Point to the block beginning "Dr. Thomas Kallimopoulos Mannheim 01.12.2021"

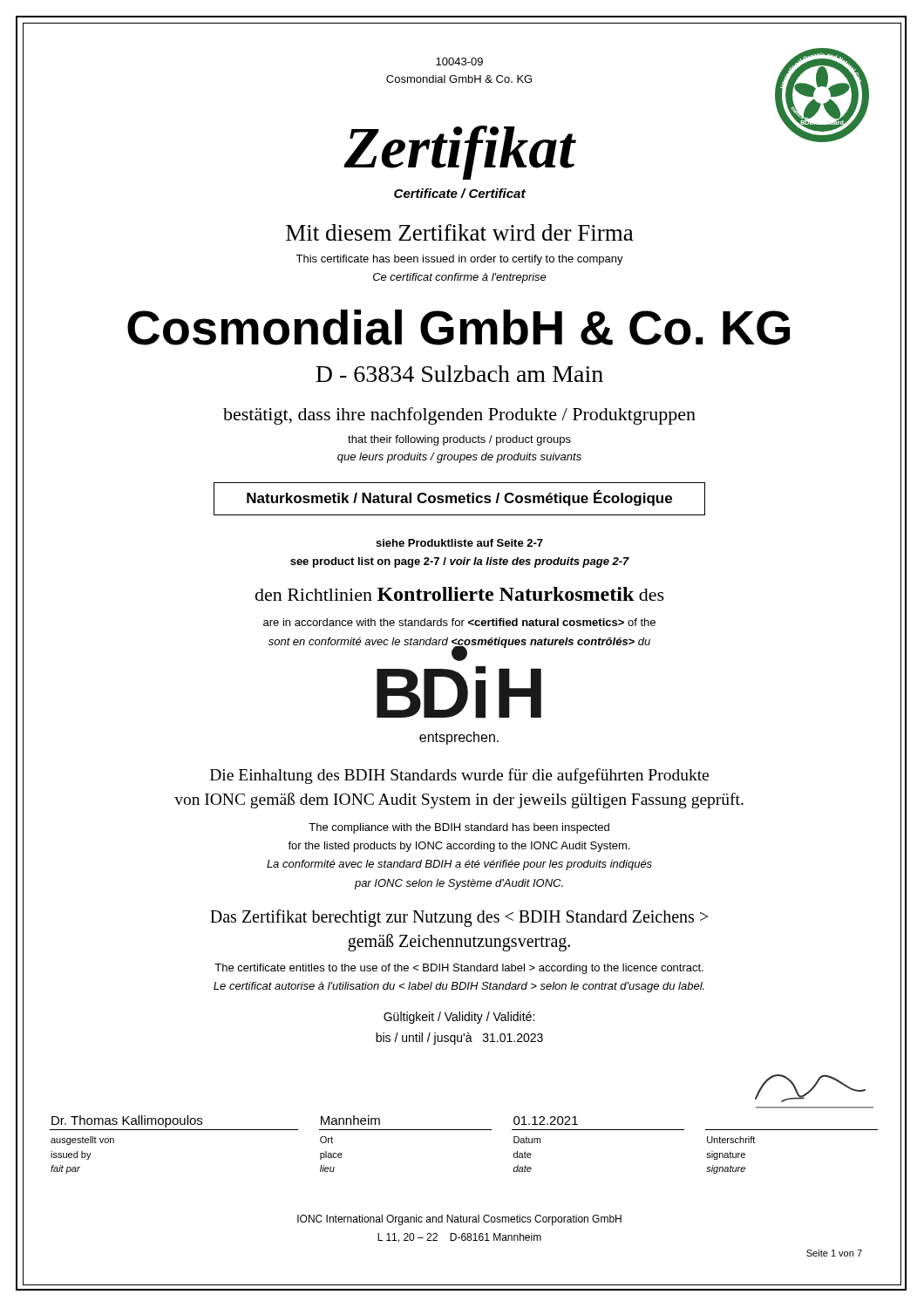[126, 1121]
